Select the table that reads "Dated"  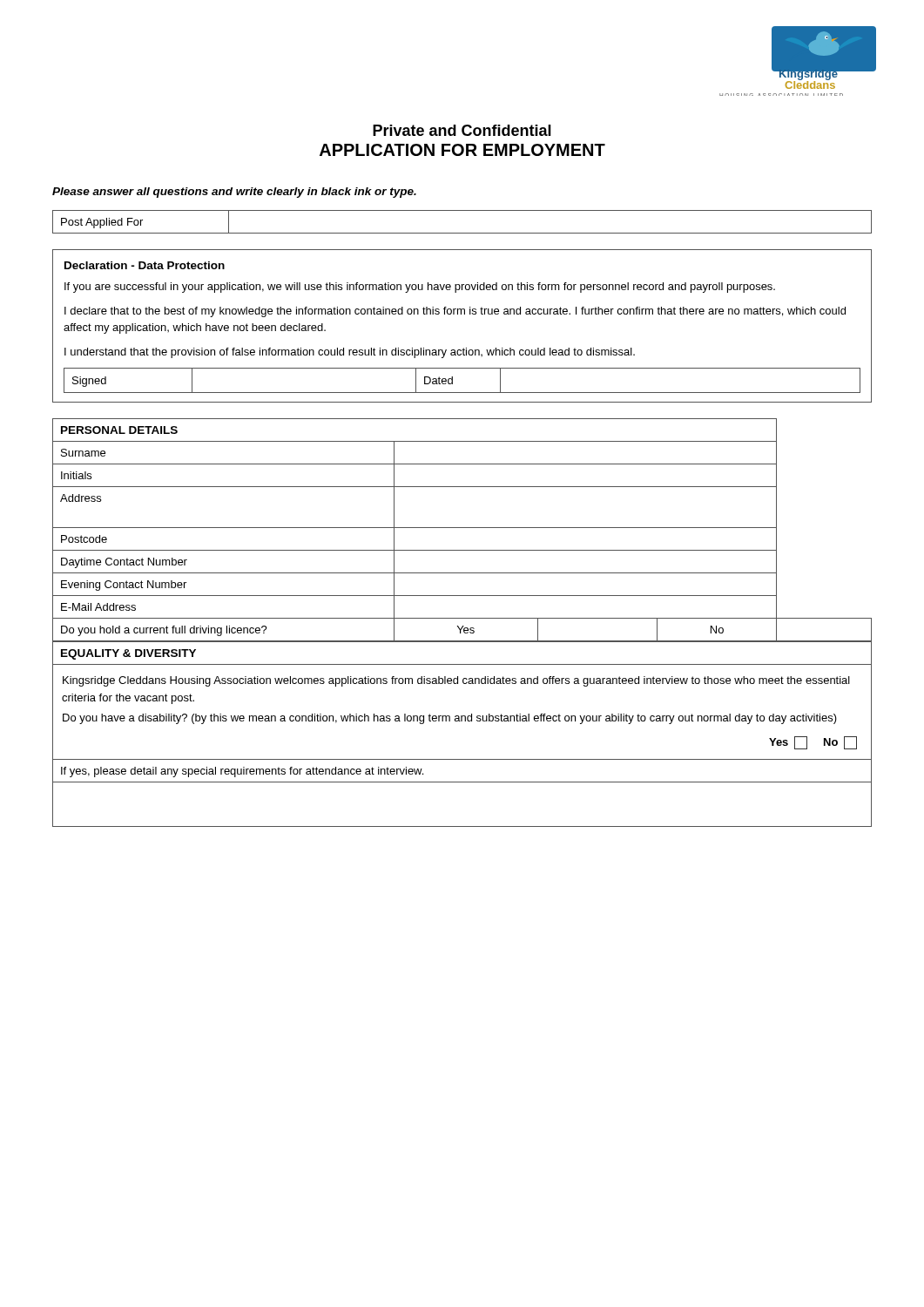(462, 326)
